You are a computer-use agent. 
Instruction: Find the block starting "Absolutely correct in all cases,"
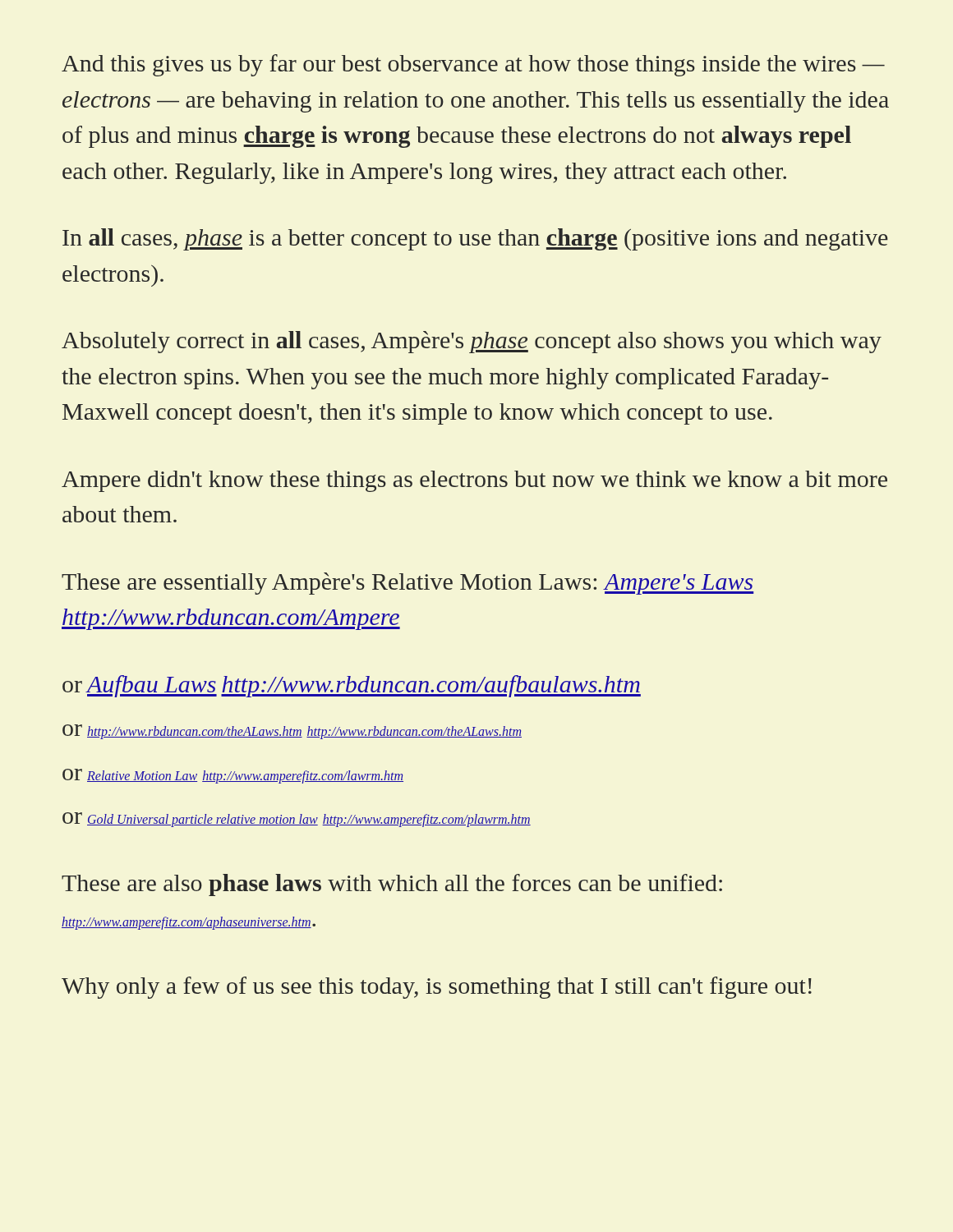[x=471, y=375]
